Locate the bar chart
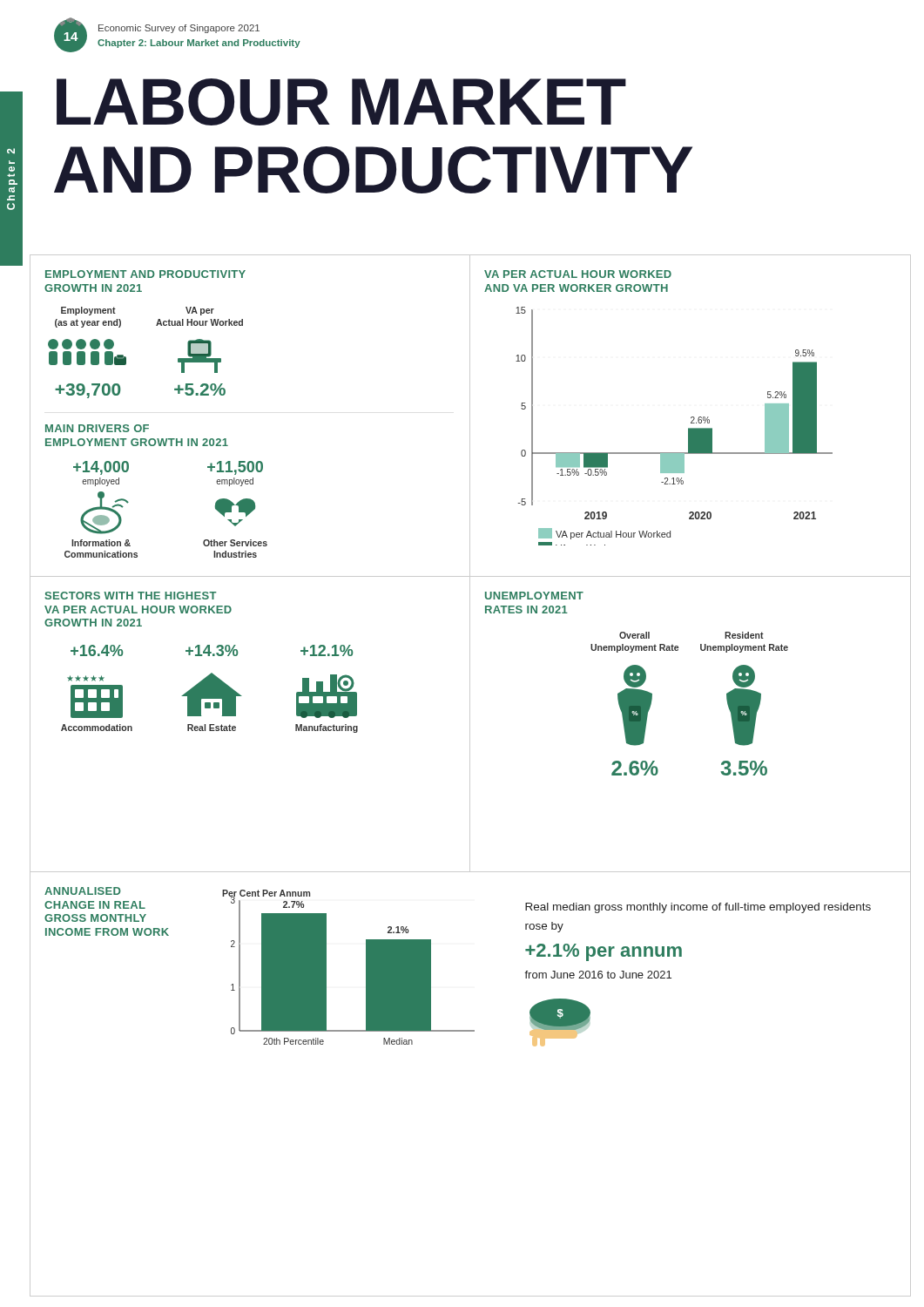This screenshot has width=924, height=1307. pos(359,973)
